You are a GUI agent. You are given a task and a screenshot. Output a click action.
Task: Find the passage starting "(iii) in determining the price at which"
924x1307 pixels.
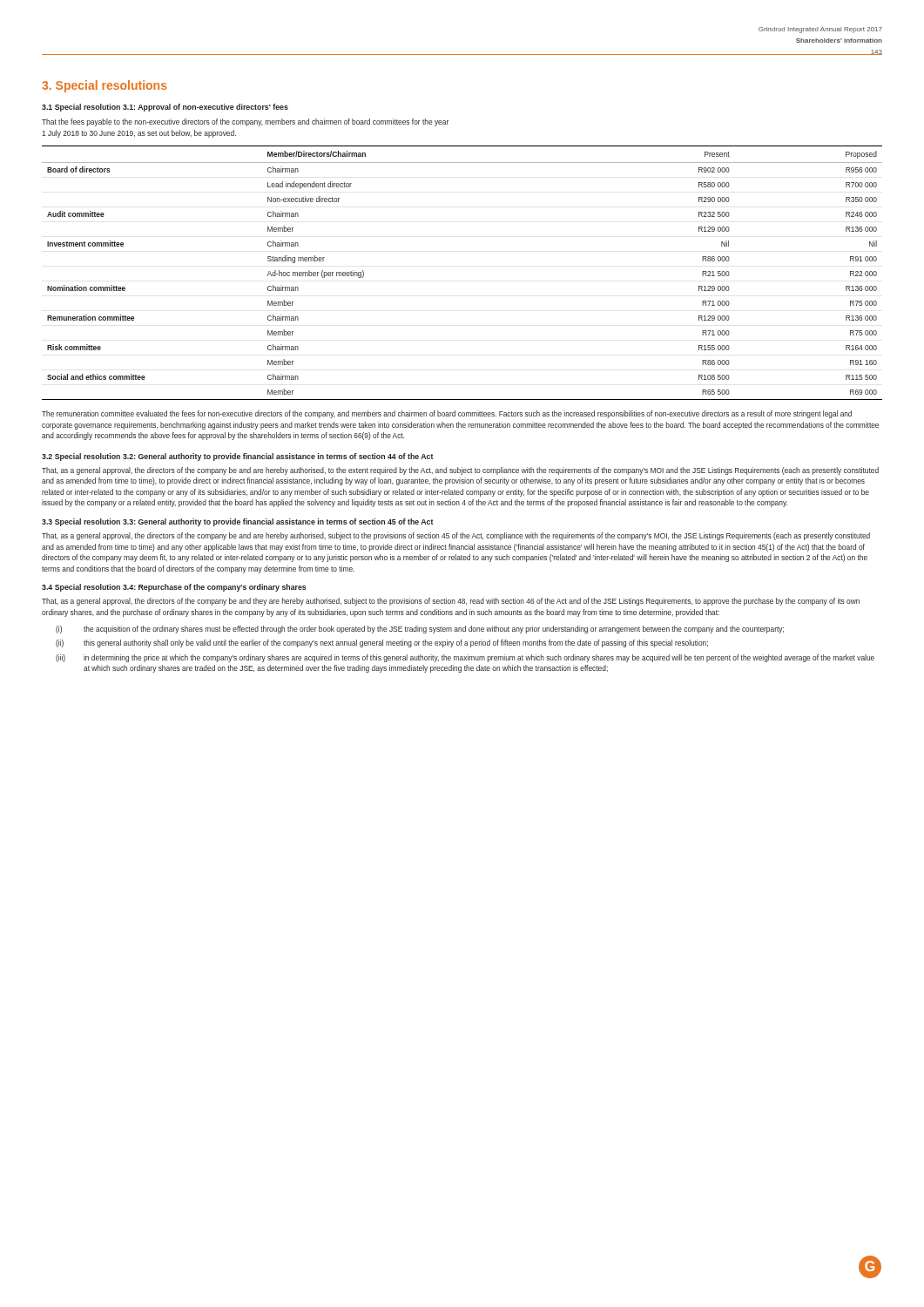pos(469,663)
